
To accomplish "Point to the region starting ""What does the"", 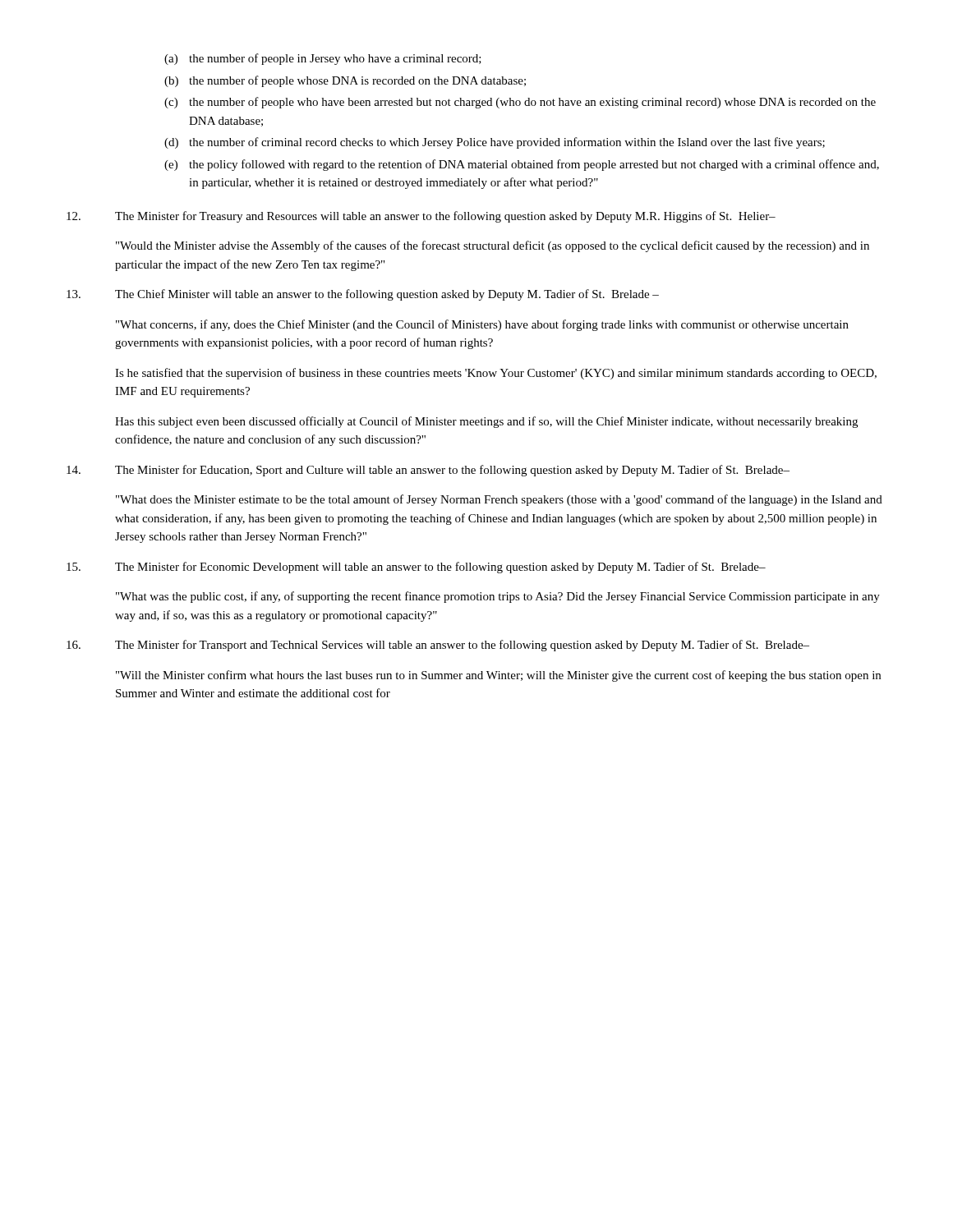I will coord(499,518).
